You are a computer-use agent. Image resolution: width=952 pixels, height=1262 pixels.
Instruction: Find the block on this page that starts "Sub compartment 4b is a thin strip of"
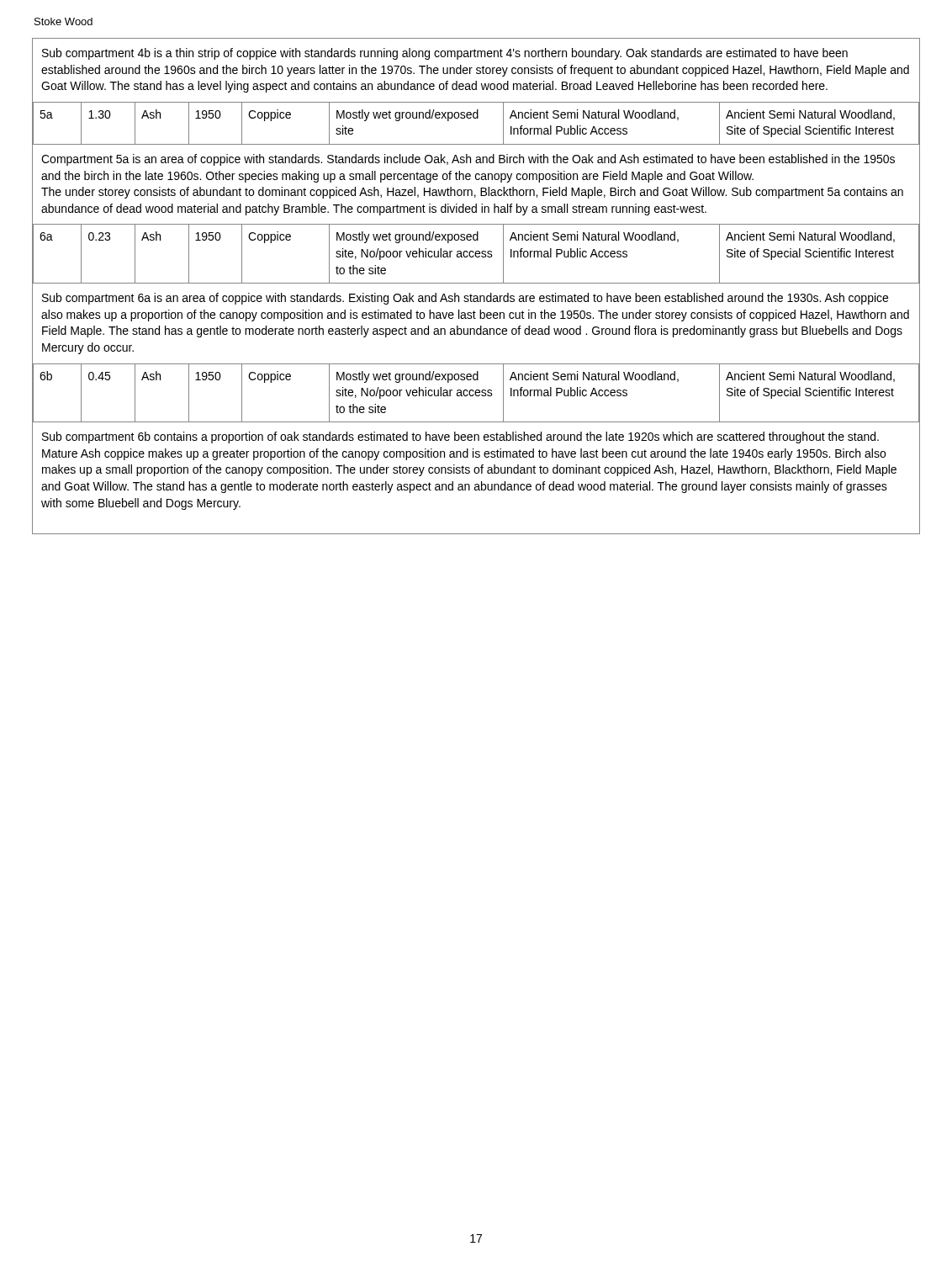(x=475, y=70)
